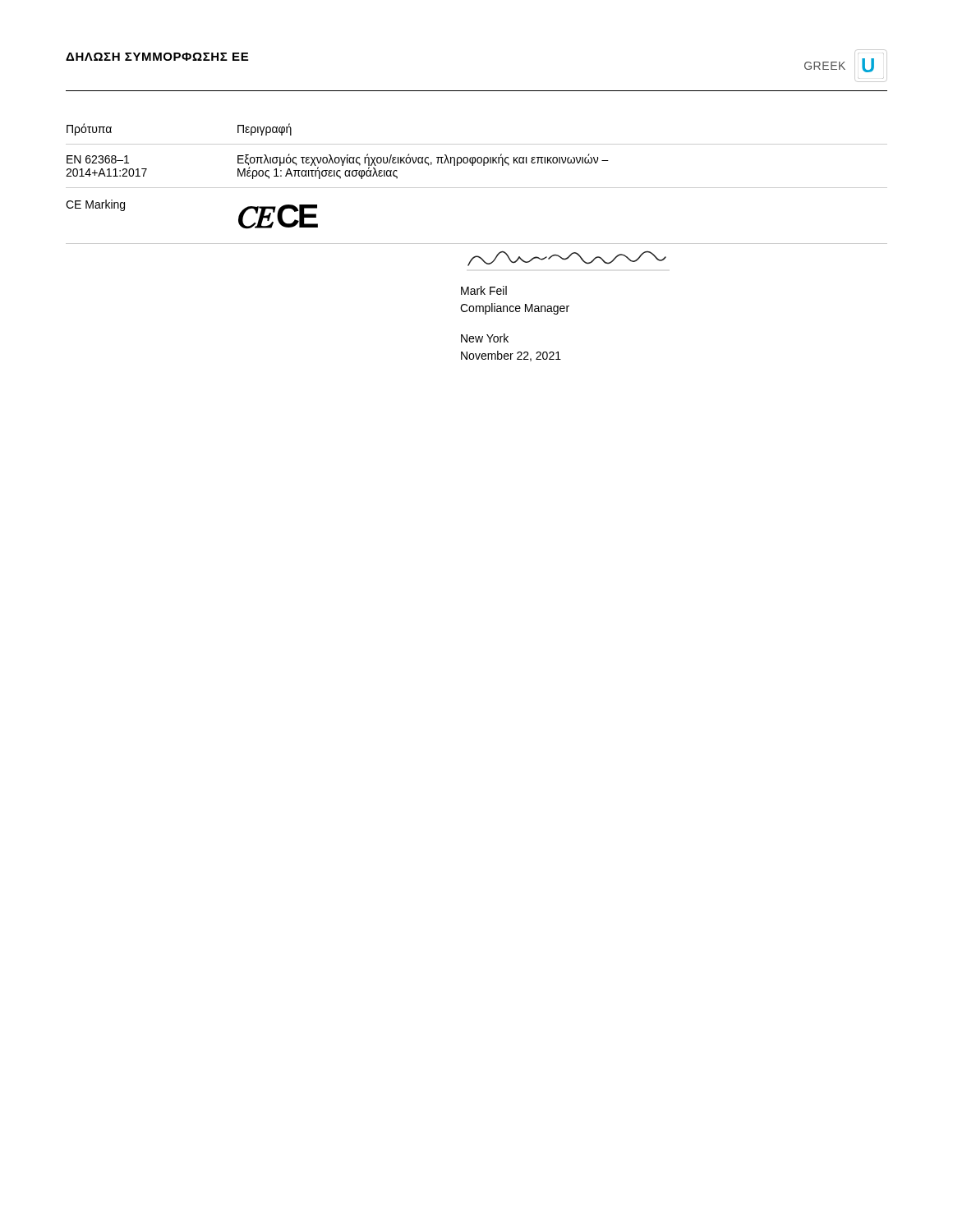The height and width of the screenshot is (1232, 953).
Task: Locate the text with the text "New York November 22, 2021"
Action: pos(485,338)
